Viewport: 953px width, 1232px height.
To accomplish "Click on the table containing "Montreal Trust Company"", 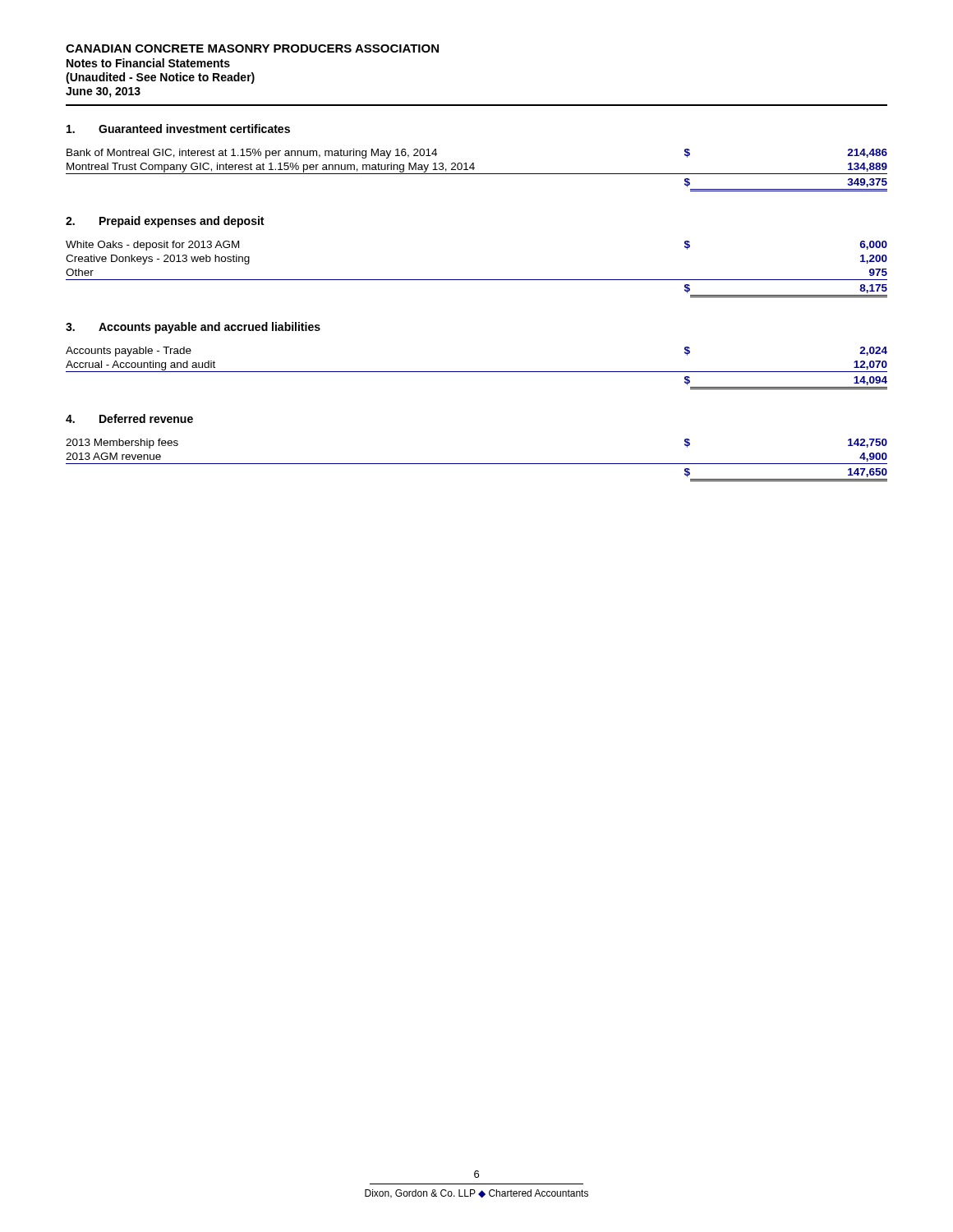I will [476, 168].
